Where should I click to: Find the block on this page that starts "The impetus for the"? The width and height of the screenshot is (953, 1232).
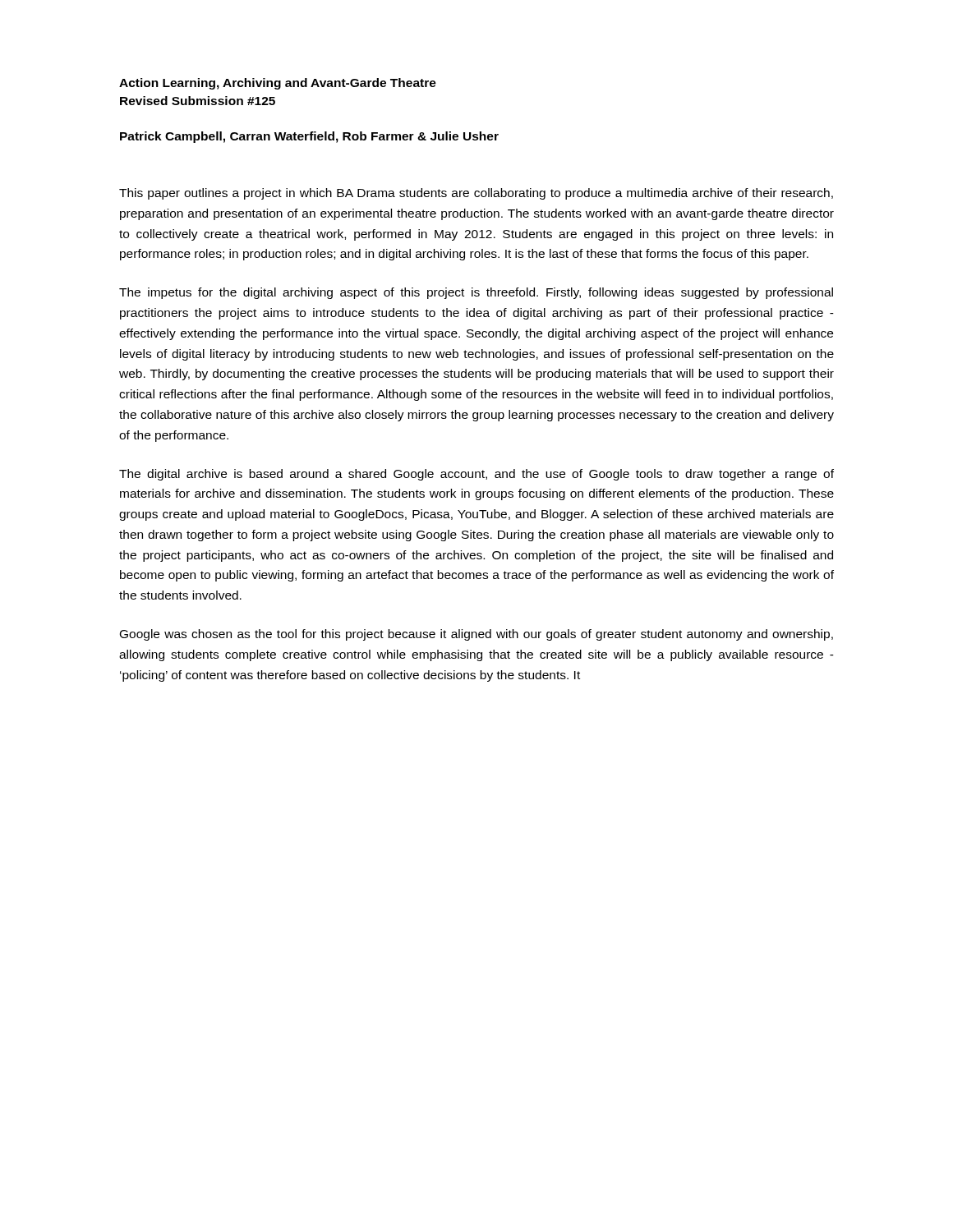click(x=476, y=364)
